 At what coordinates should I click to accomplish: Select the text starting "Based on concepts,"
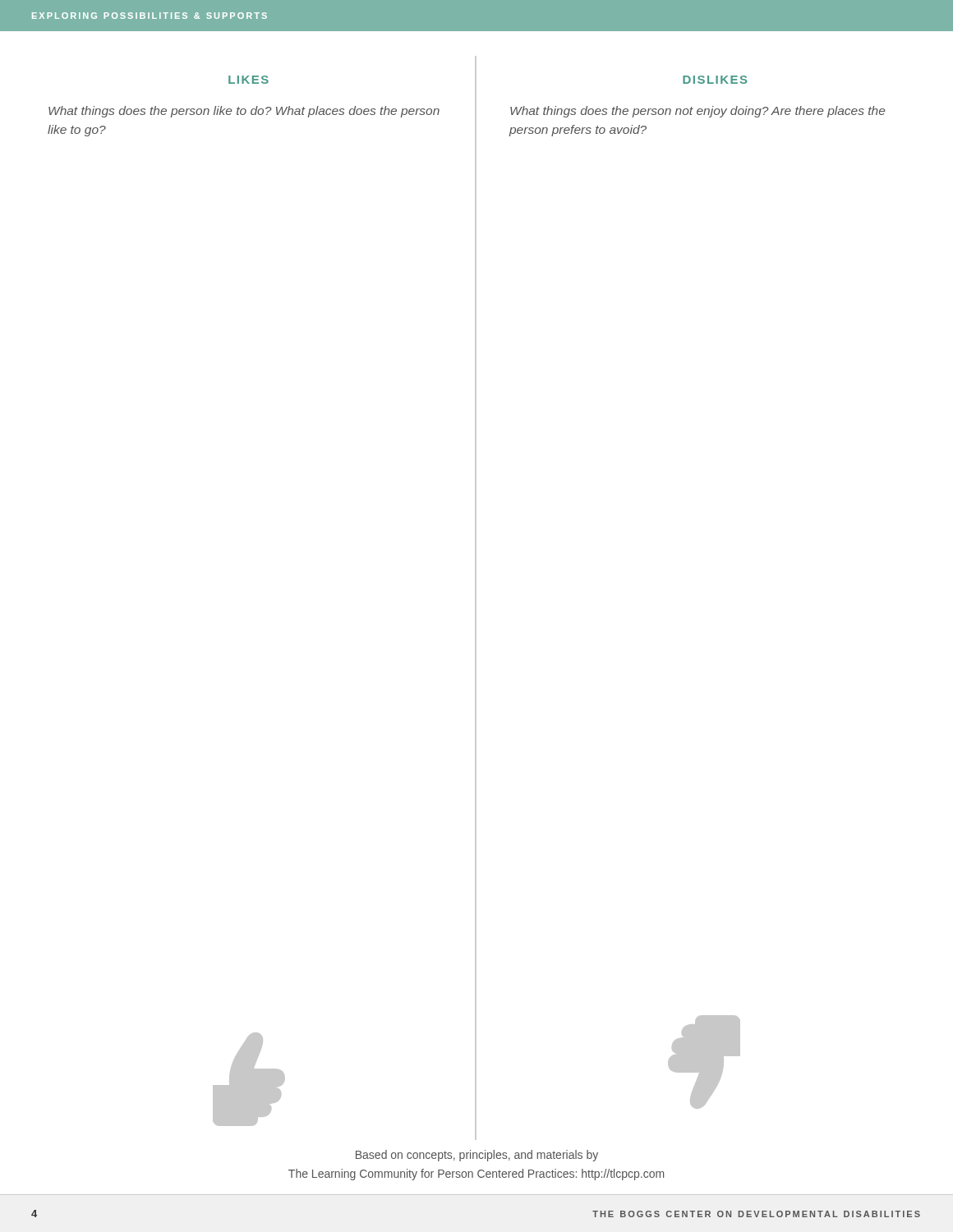476,1164
